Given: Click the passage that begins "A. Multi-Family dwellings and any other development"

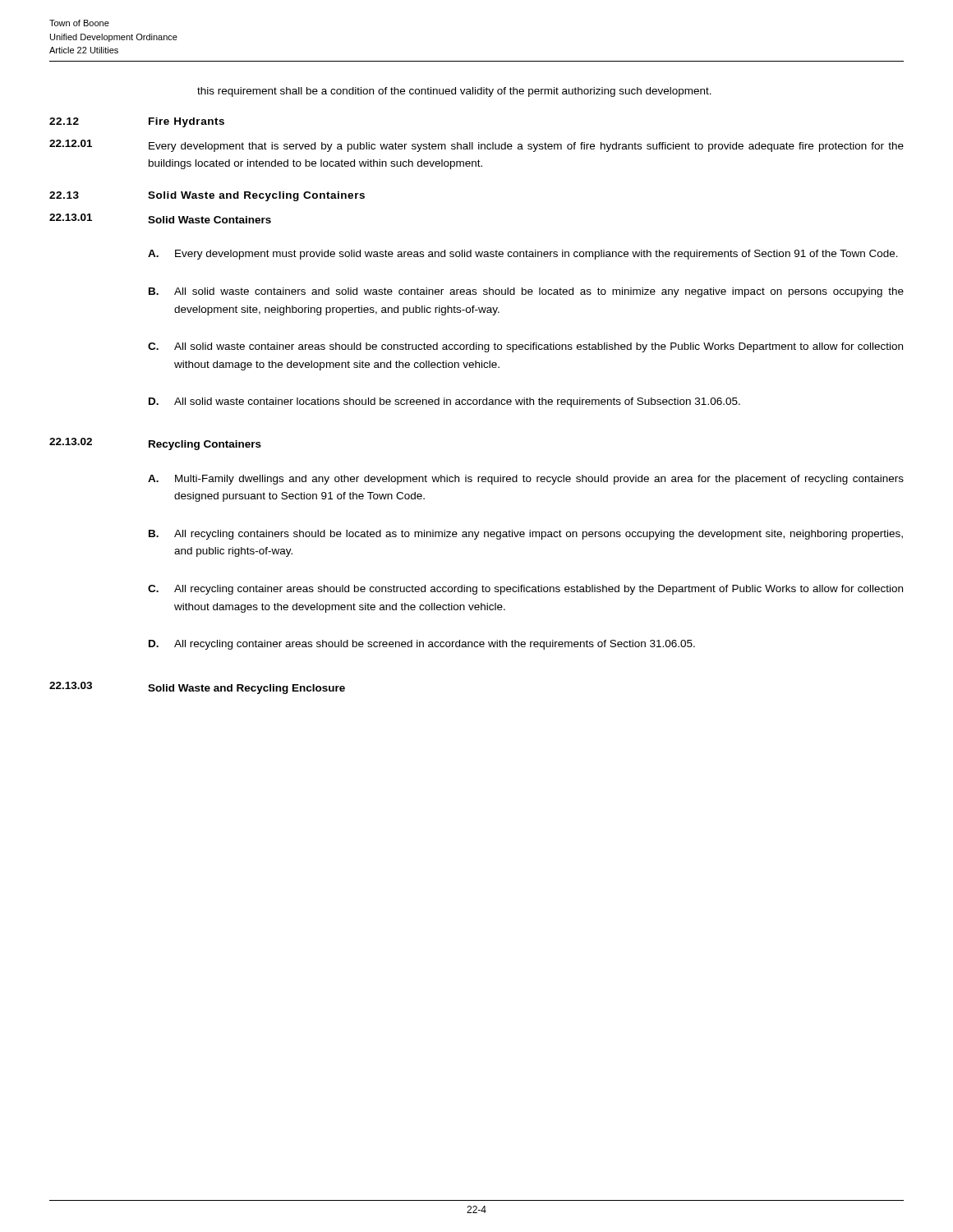Looking at the screenshot, I should pos(476,492).
